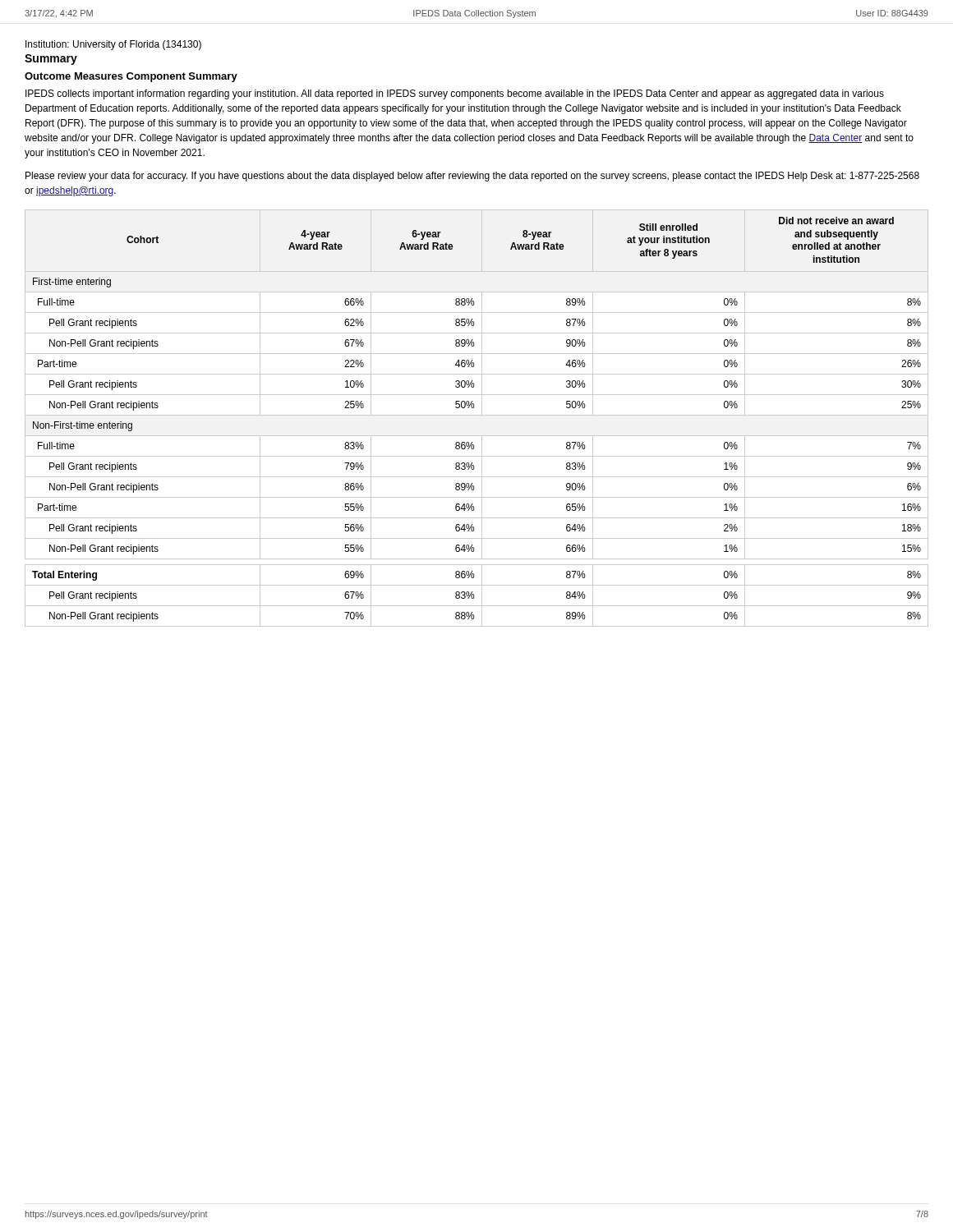Image resolution: width=953 pixels, height=1232 pixels.
Task: Locate the region starting "Please review your data for accuracy. If"
Action: tap(472, 183)
